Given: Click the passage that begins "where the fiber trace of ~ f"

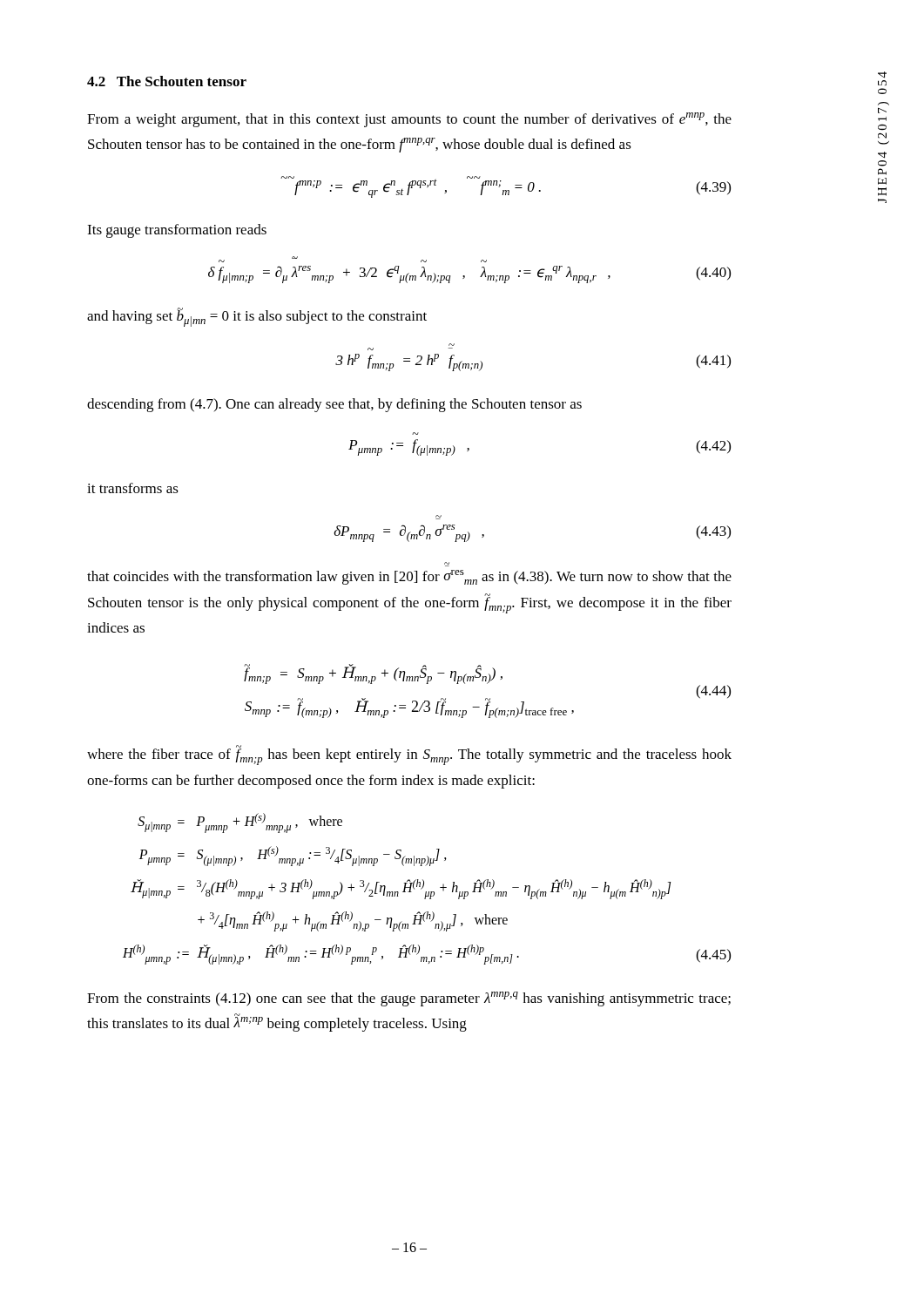Looking at the screenshot, I should pyautogui.click(x=409, y=766).
